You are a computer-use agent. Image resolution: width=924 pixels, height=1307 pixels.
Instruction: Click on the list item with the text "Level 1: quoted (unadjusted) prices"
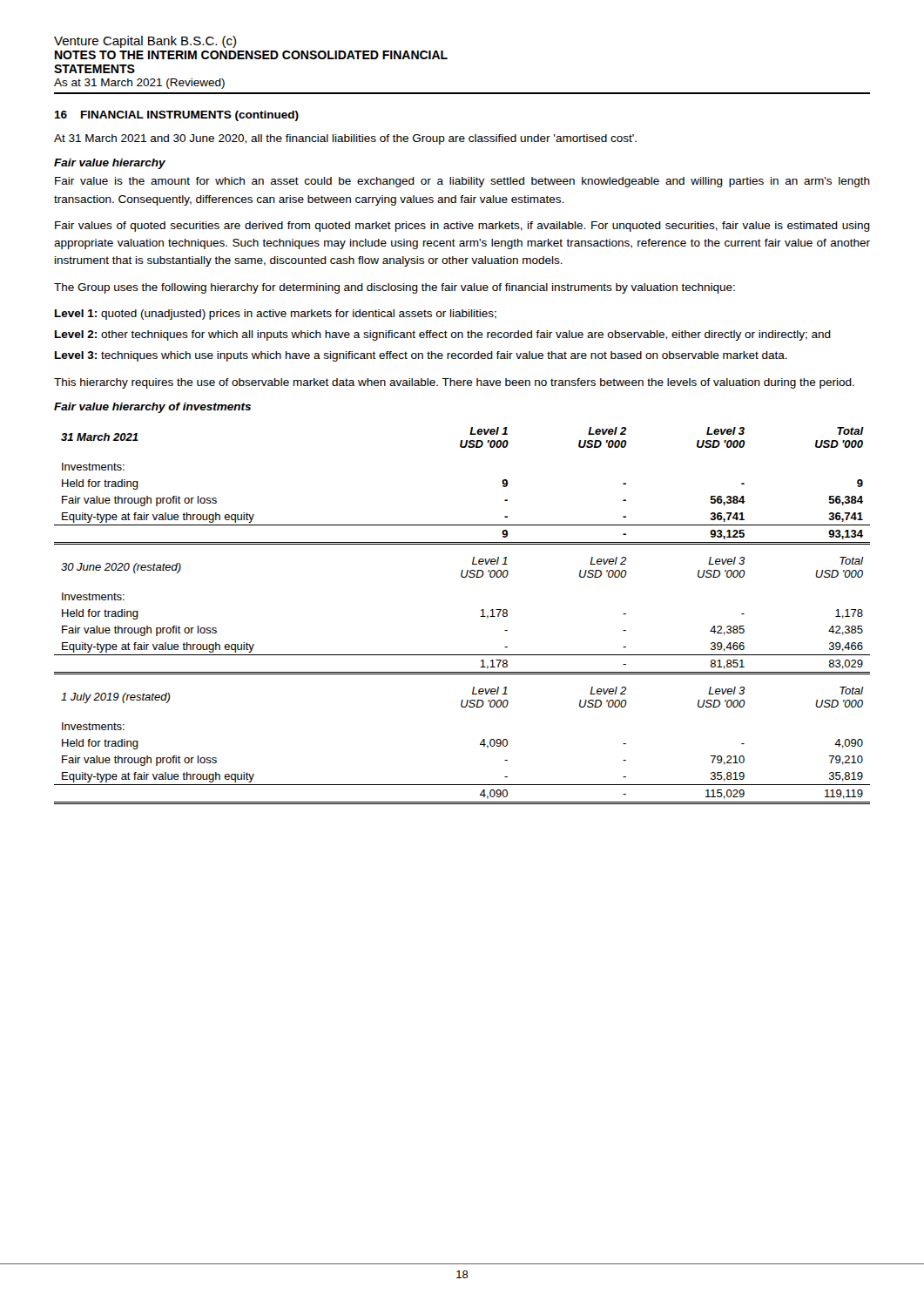275,313
